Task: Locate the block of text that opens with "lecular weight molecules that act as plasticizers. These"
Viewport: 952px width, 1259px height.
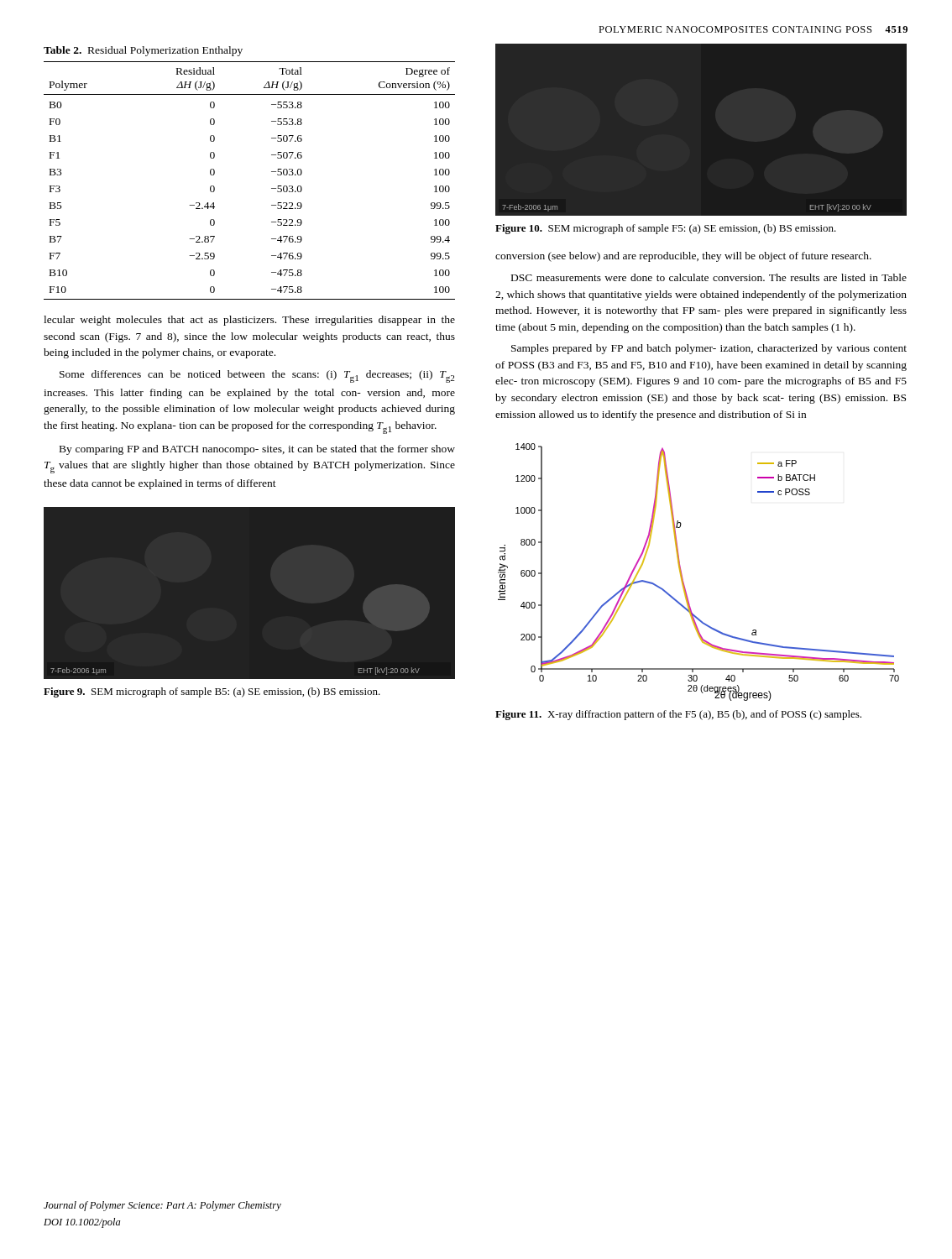Action: coord(249,402)
